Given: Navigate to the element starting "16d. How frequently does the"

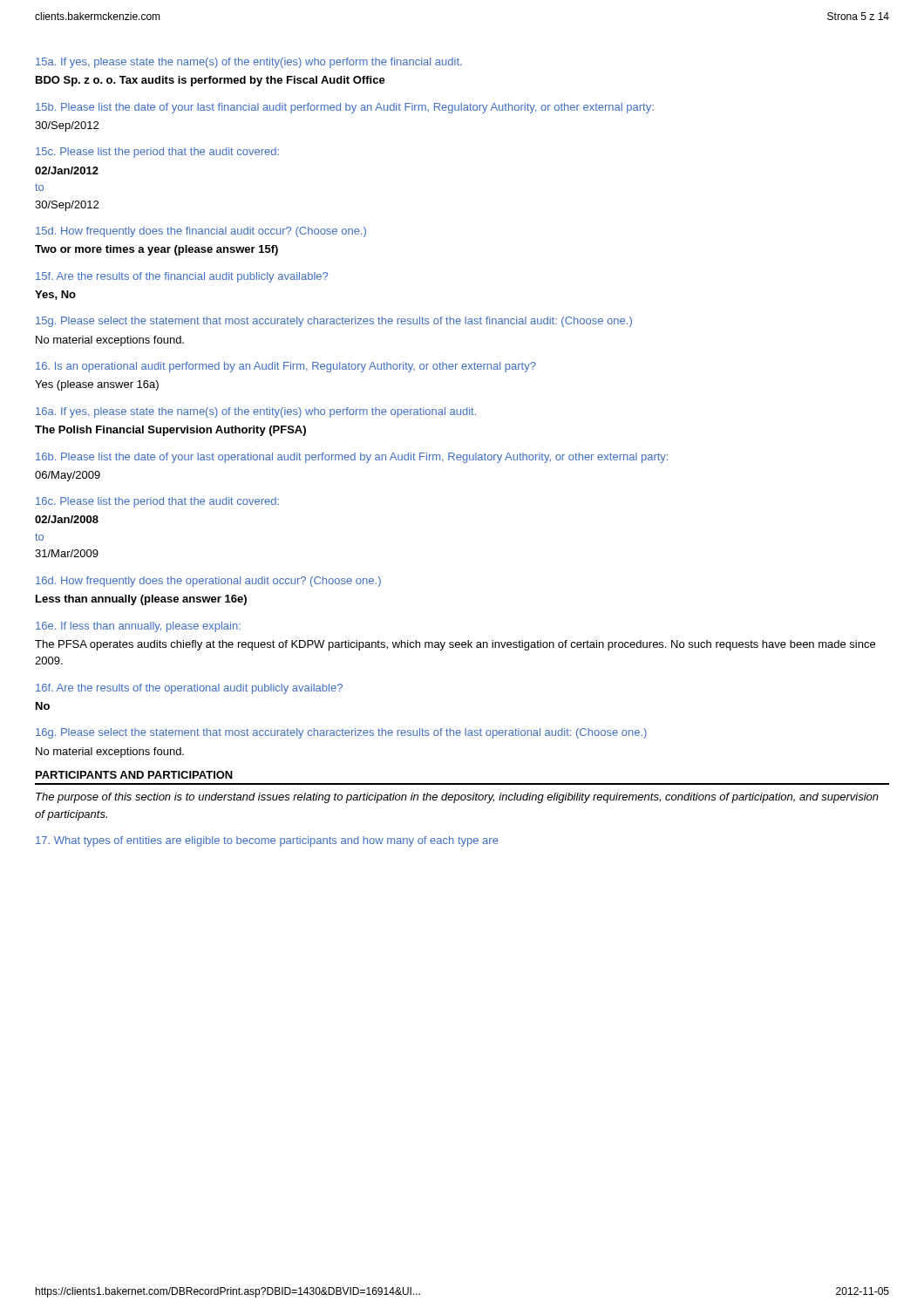Looking at the screenshot, I should tap(208, 582).
